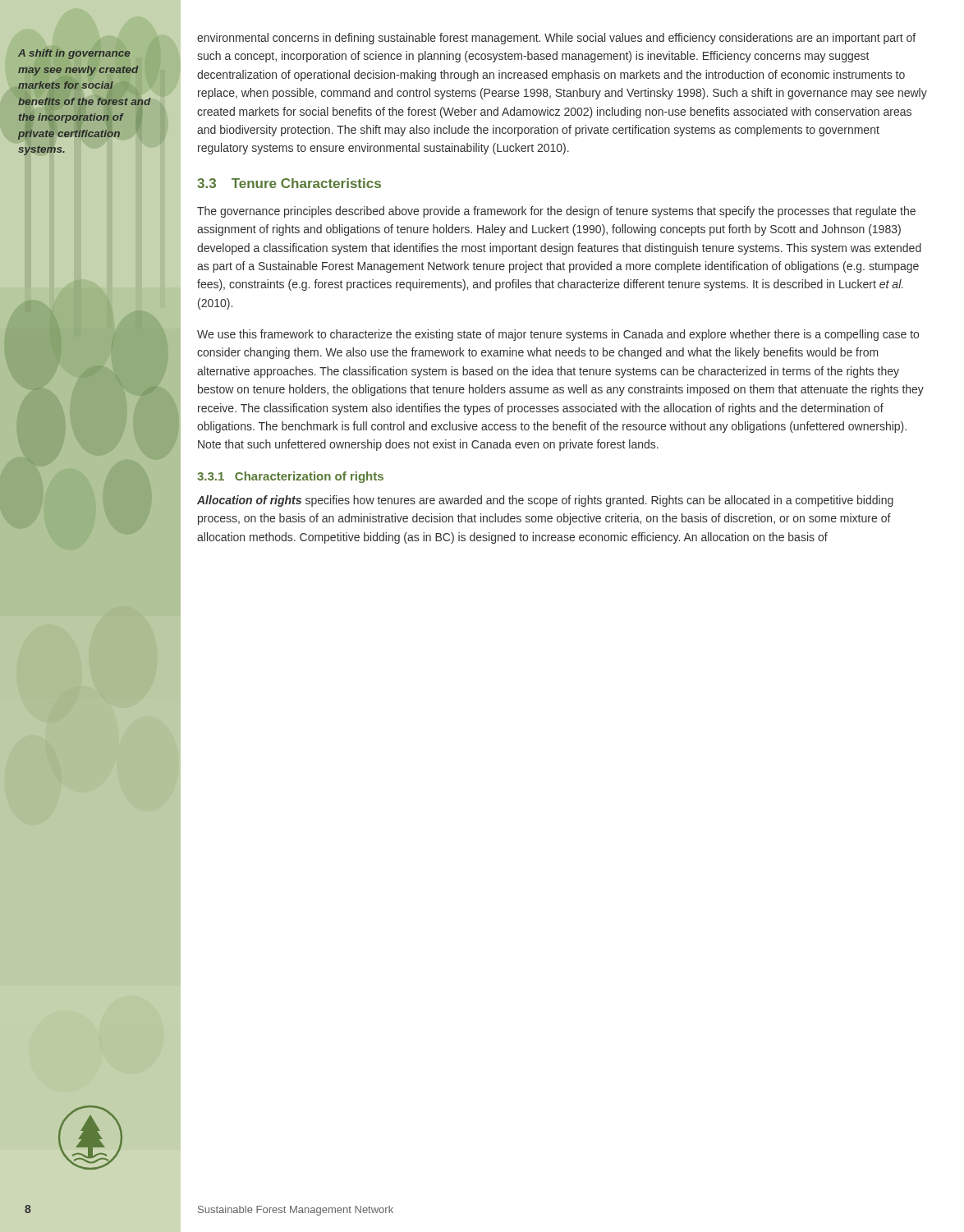Screen dimensions: 1232x964
Task: Click on the block starting "We use this framework to characterize the"
Action: click(x=560, y=390)
